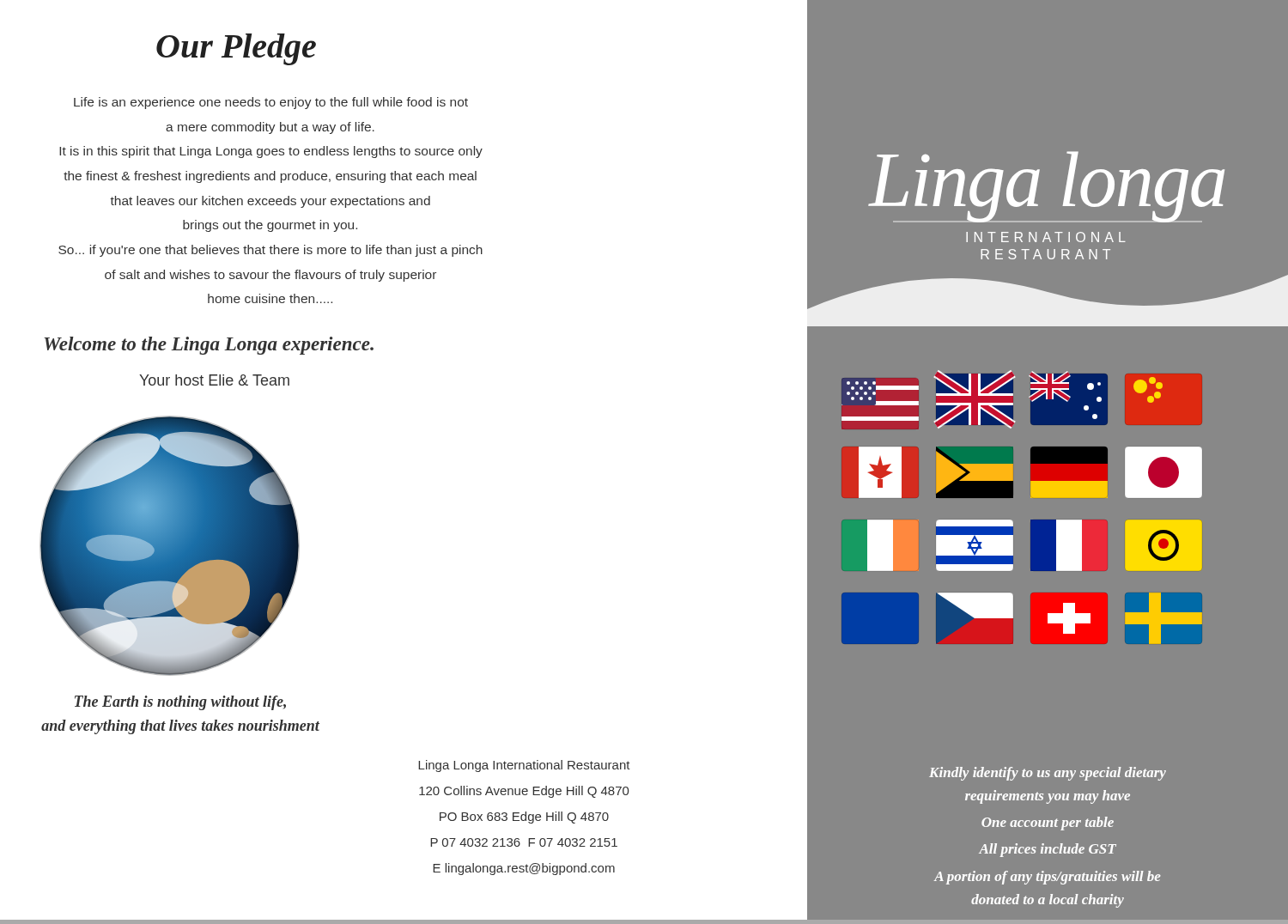Locate the block starting "The Earth is"

180,714
